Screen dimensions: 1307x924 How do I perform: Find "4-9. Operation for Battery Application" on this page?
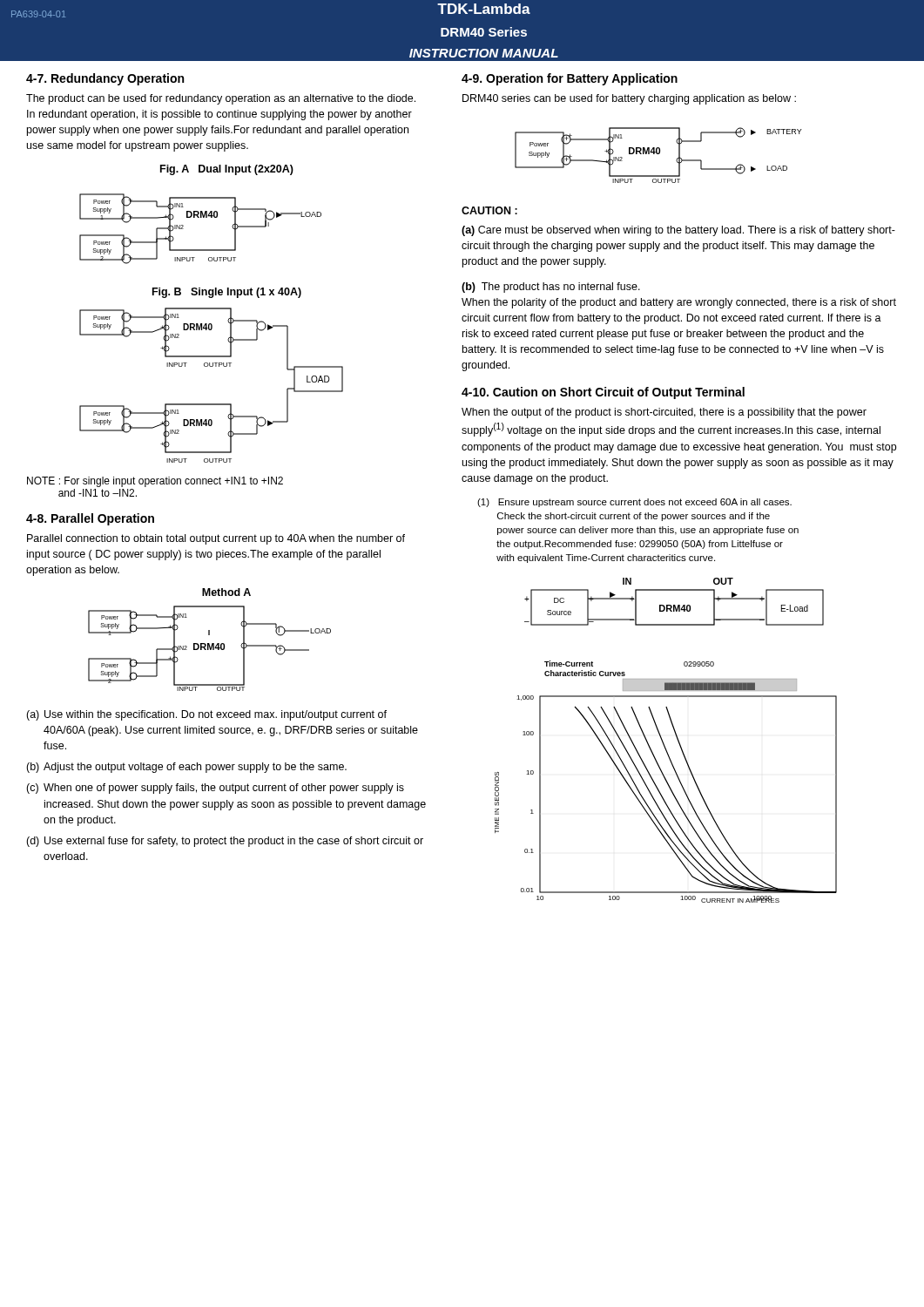pos(679,78)
